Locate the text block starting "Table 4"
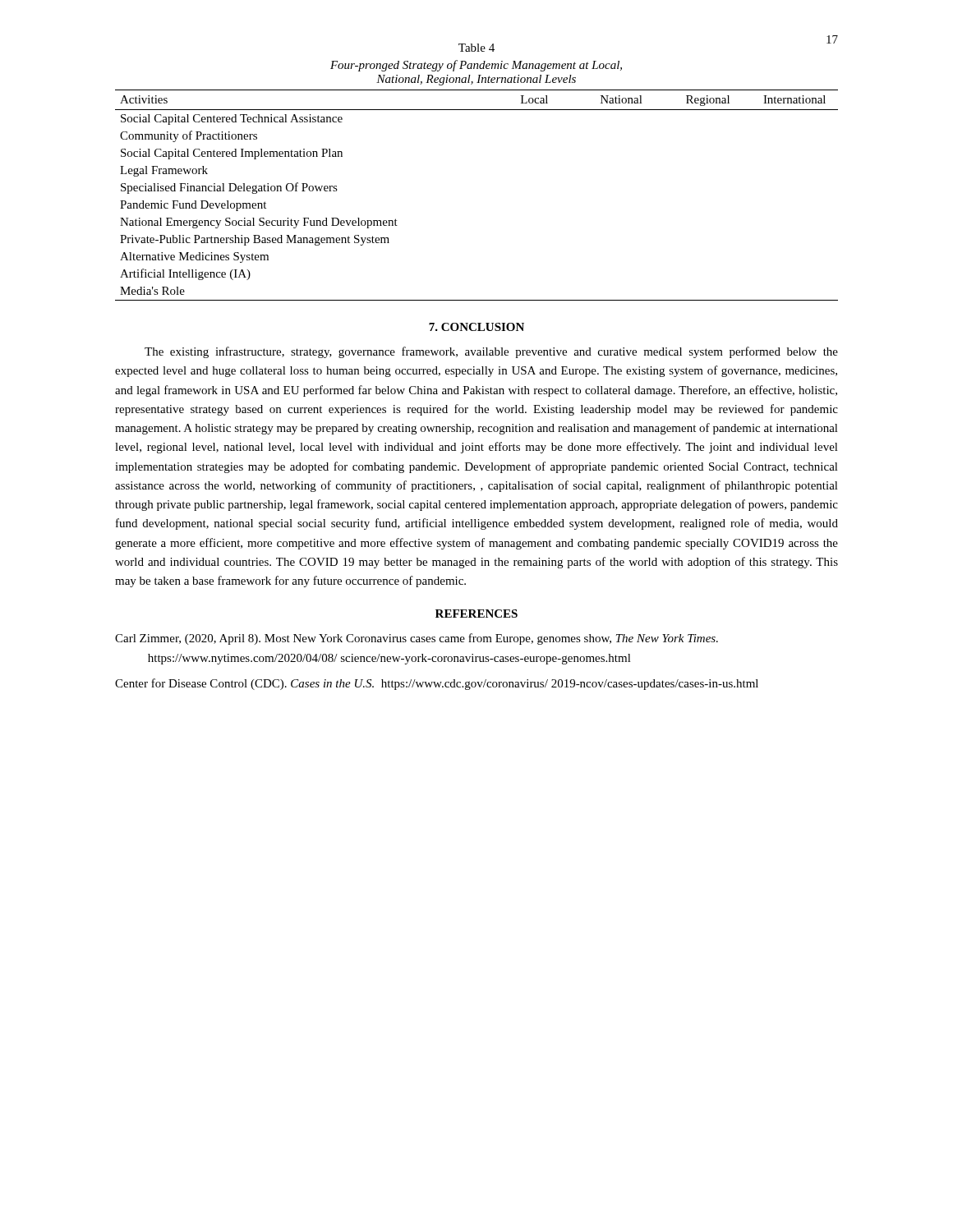This screenshot has height=1232, width=953. [476, 48]
